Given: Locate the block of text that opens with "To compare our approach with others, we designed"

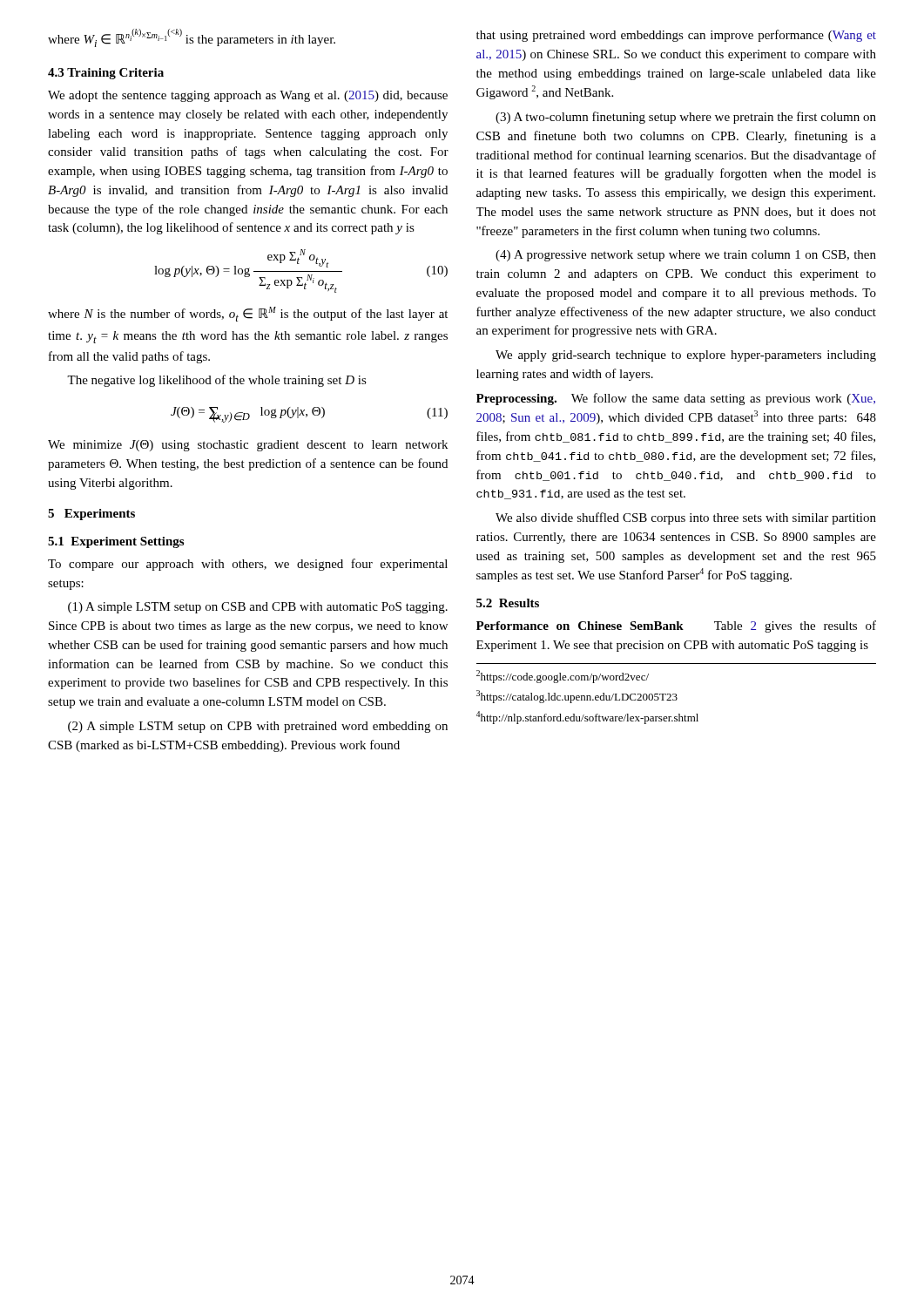Looking at the screenshot, I should 248,655.
